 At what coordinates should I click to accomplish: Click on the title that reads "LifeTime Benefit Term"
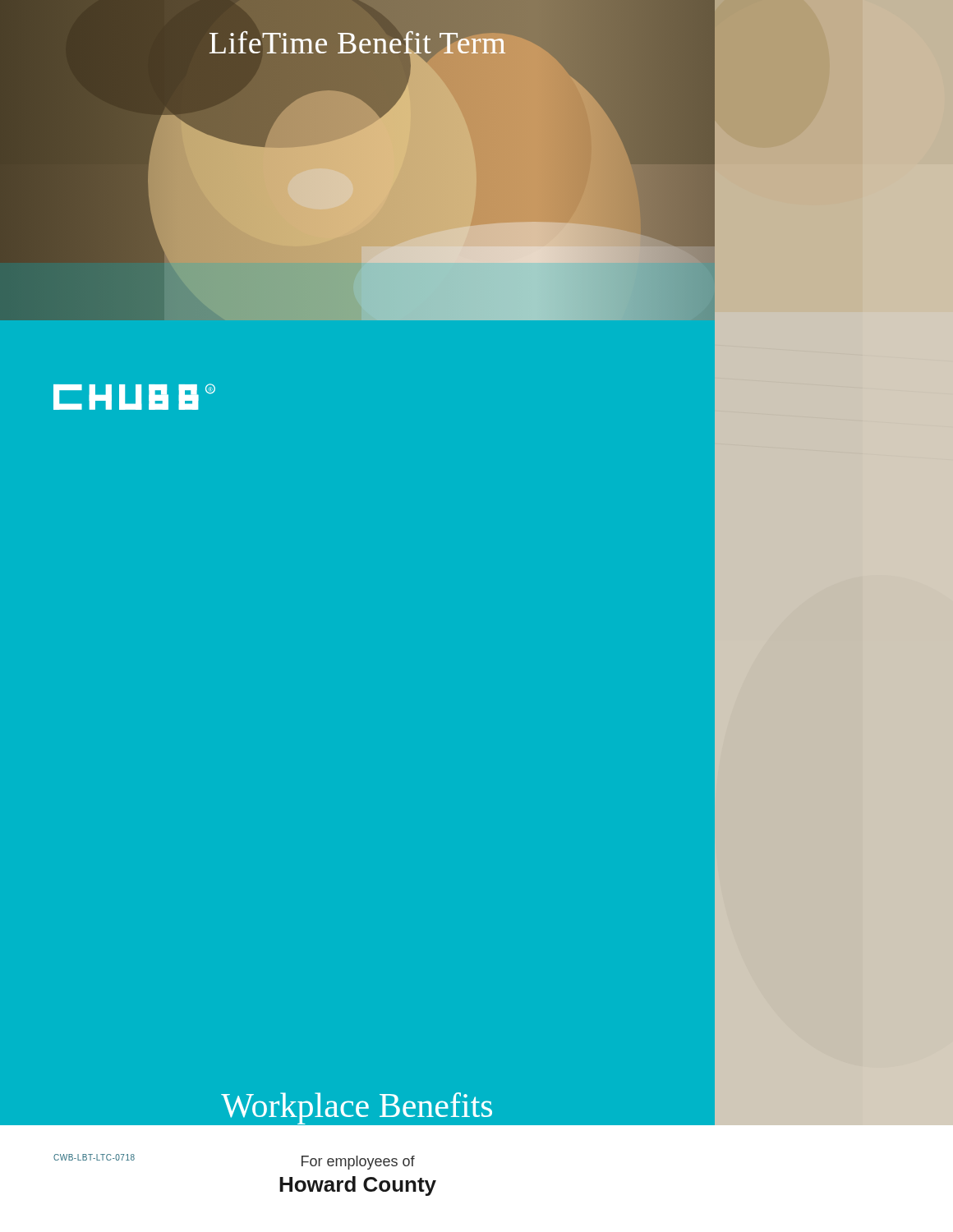point(357,43)
